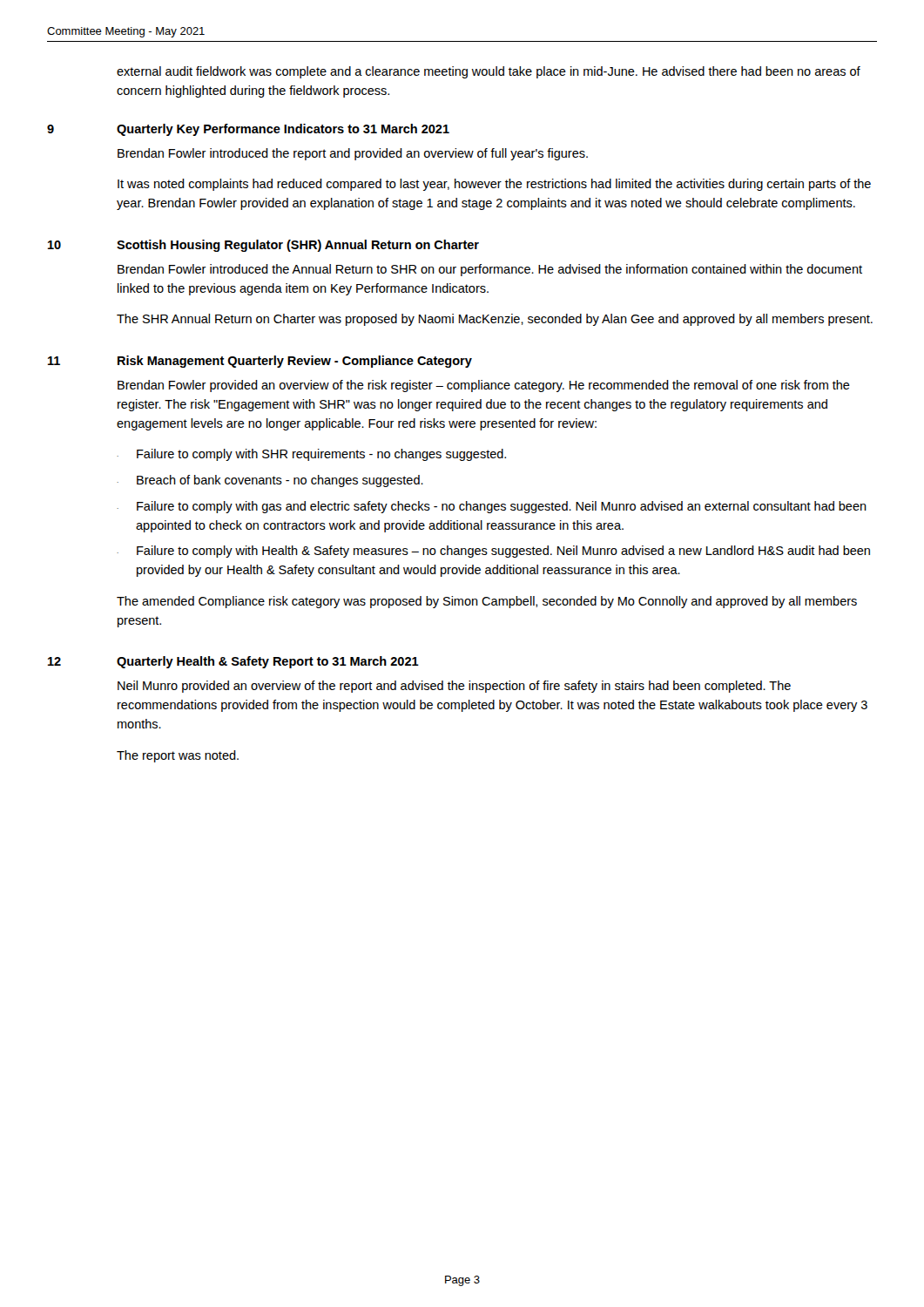Locate the text starting "The amended Compliance risk category"
The height and width of the screenshot is (1307, 924).
pos(487,610)
